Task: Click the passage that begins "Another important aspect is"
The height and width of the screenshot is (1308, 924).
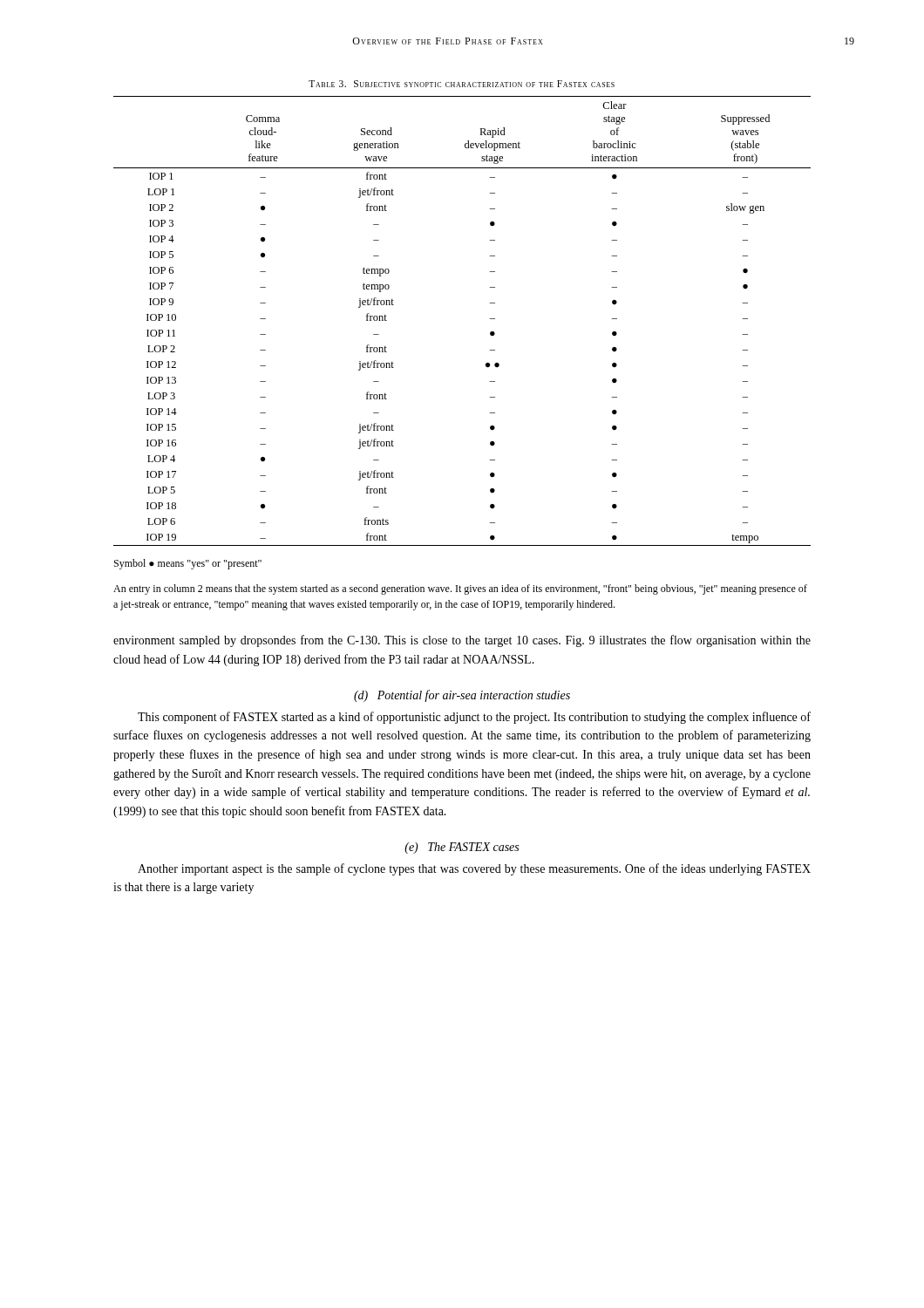Action: click(462, 878)
